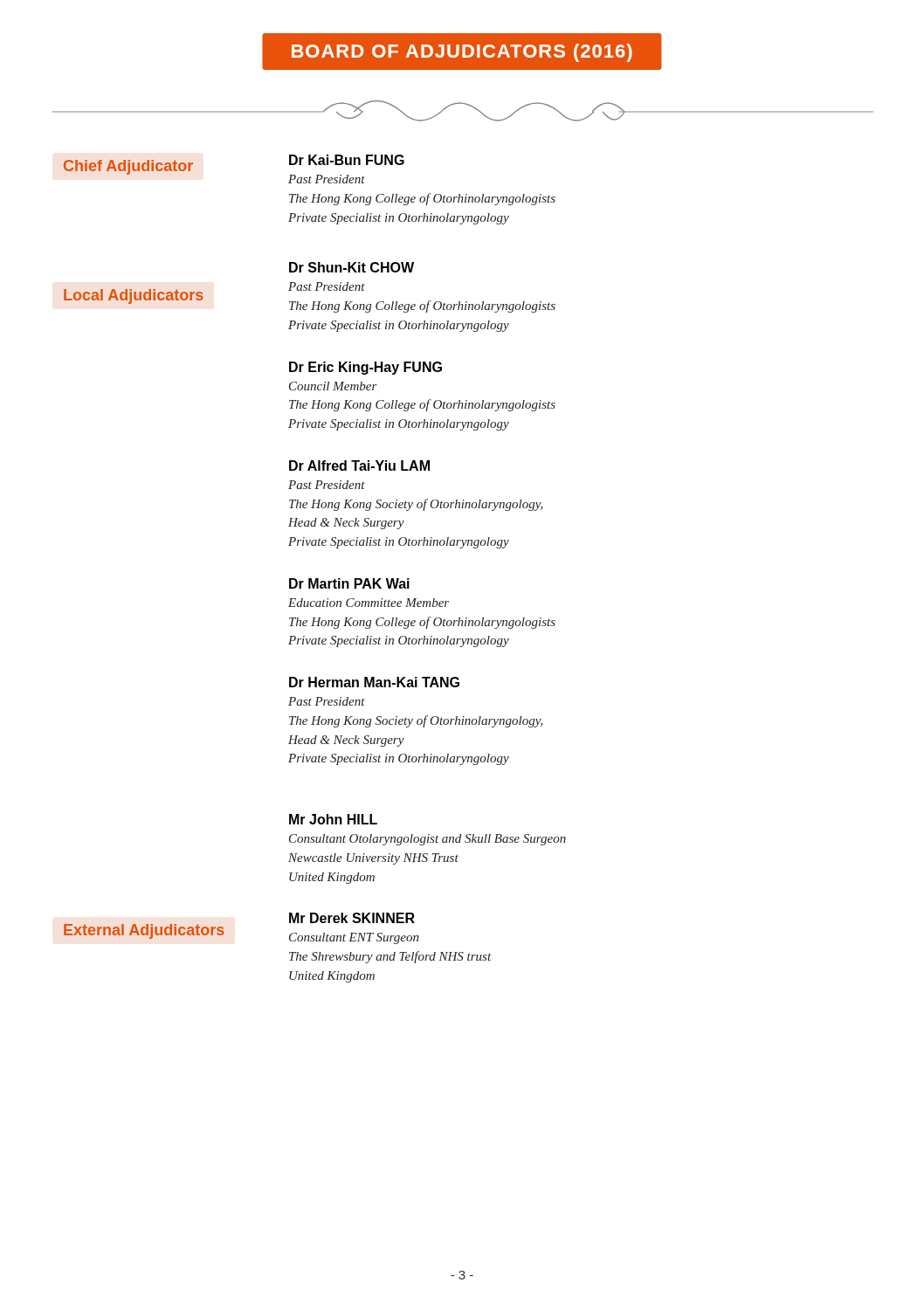Screen dimensions: 1310x924
Task: Find the element starting "External Adjudicators"
Action: (x=144, y=930)
